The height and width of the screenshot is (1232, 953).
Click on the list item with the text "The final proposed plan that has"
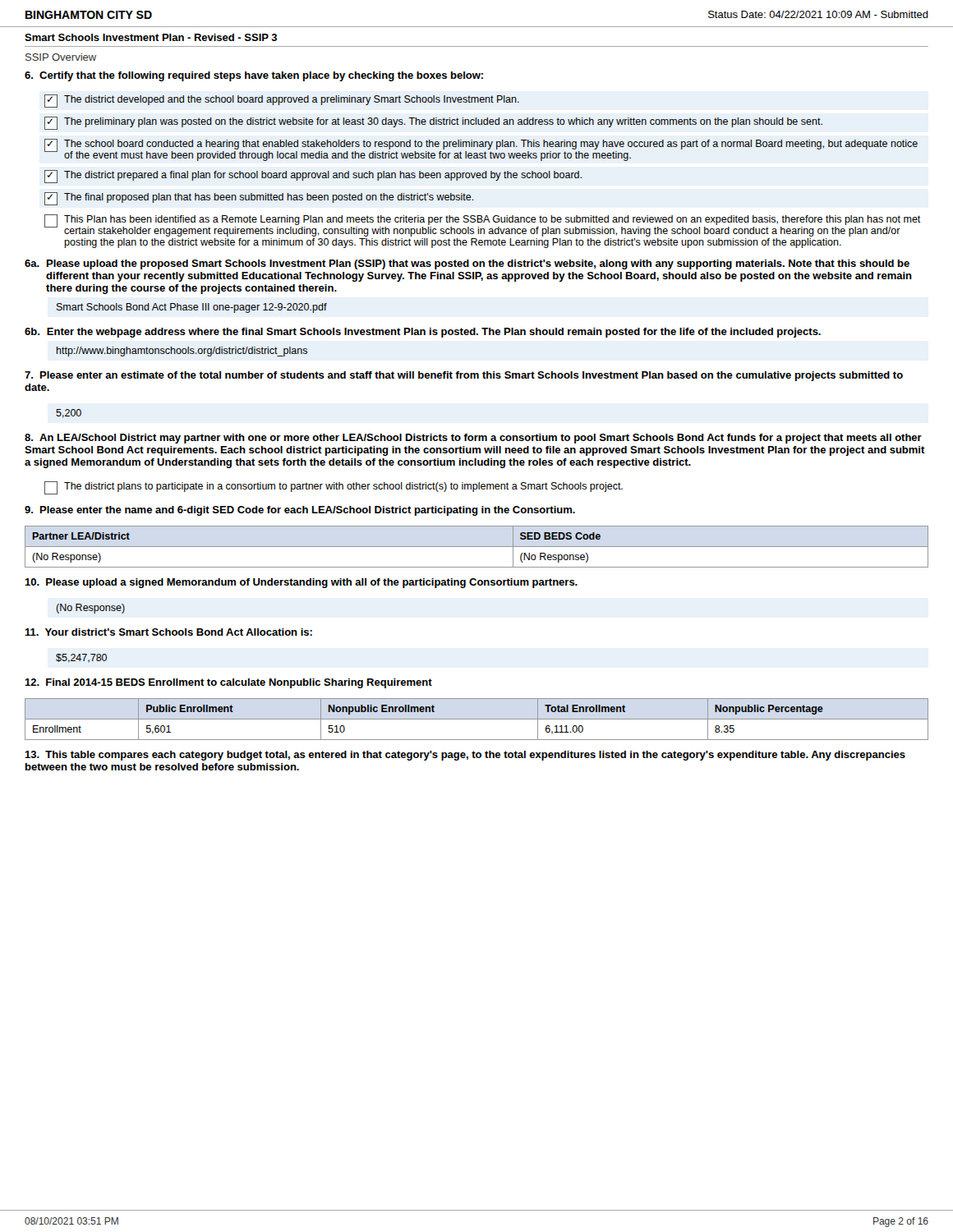pyautogui.click(x=259, y=198)
